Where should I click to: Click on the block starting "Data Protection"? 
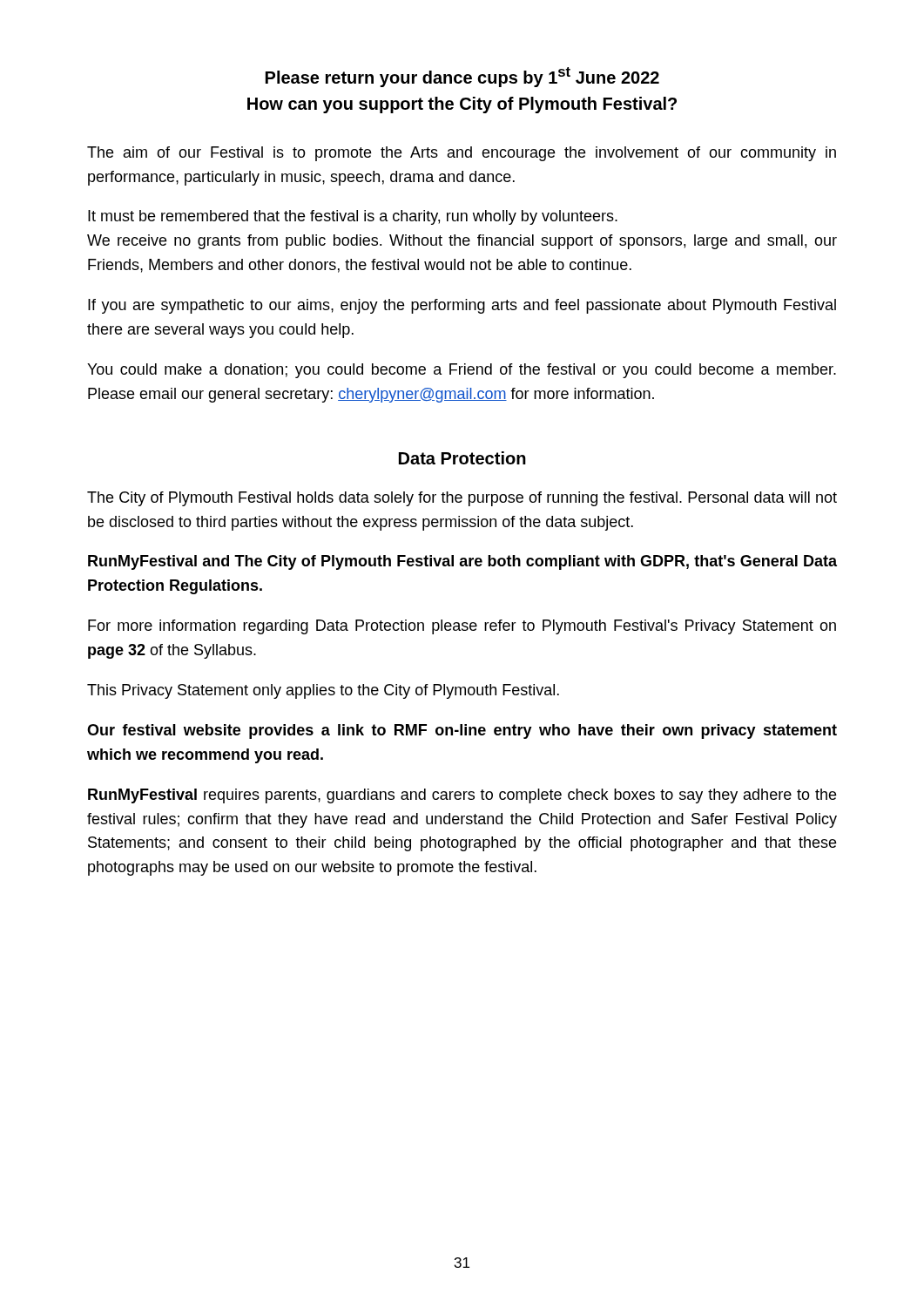click(x=462, y=458)
